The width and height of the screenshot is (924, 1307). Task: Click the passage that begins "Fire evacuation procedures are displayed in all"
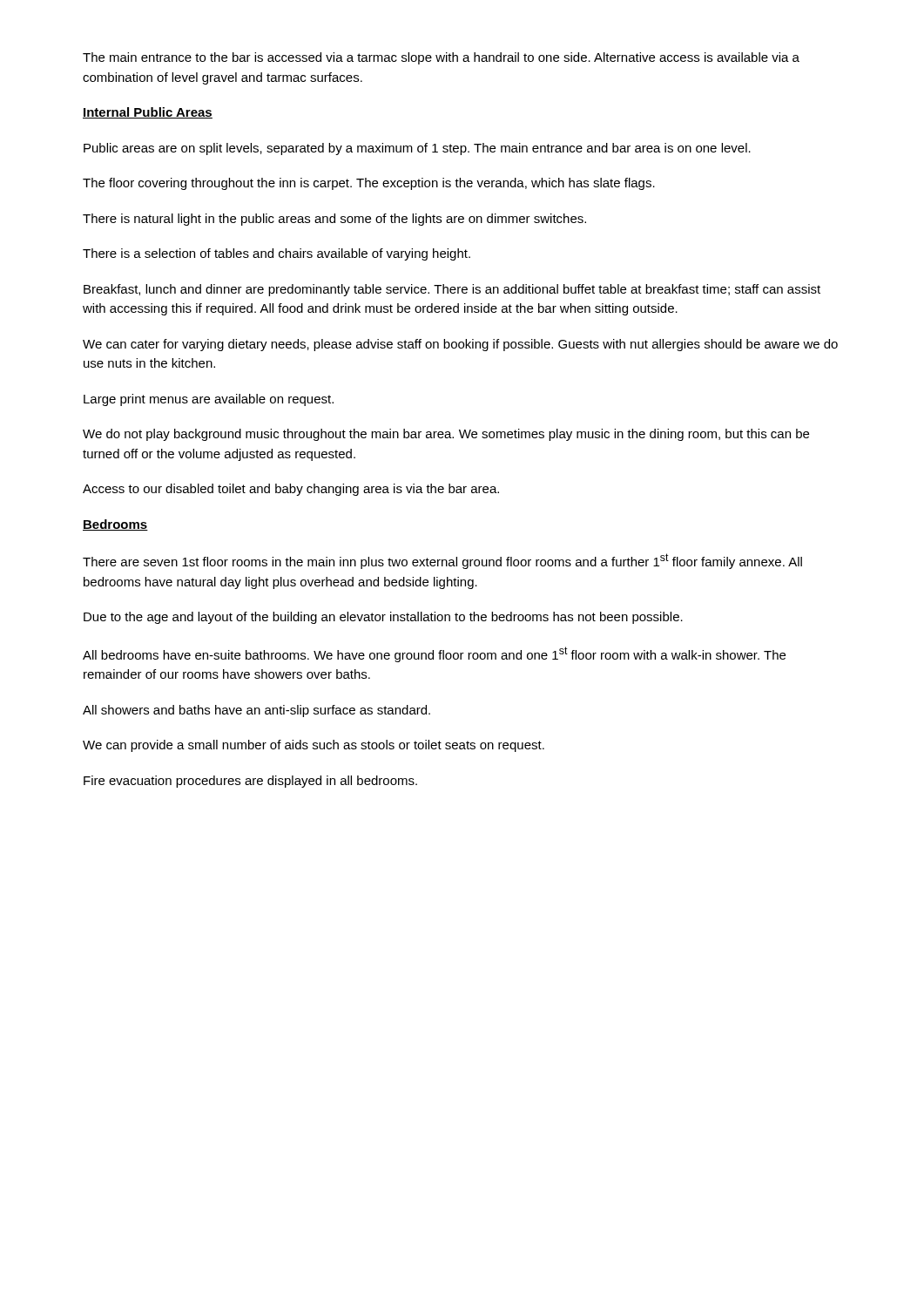pos(250,780)
